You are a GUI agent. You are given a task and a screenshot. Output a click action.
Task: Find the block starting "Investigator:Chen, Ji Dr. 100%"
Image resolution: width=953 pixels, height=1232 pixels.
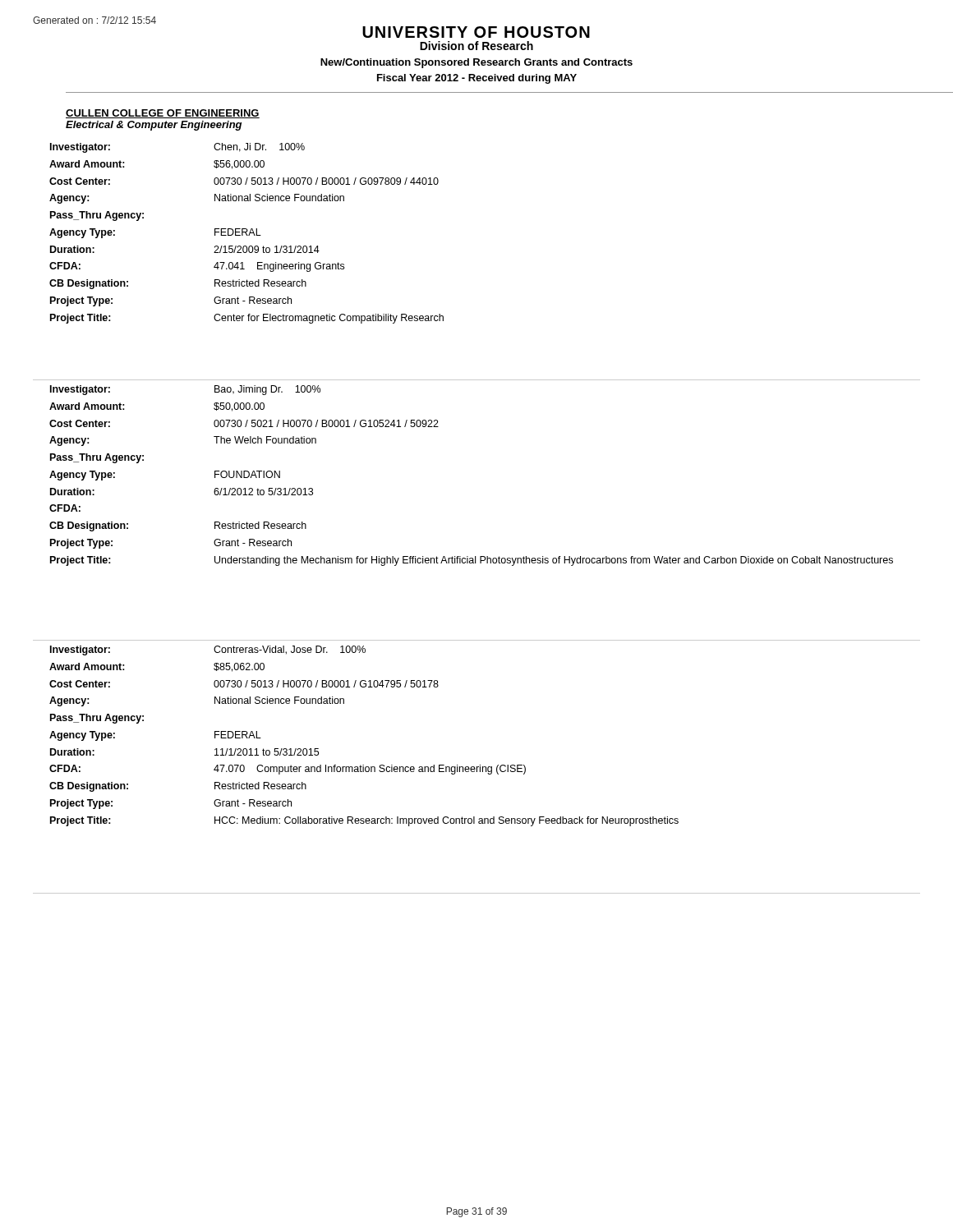coord(246,233)
